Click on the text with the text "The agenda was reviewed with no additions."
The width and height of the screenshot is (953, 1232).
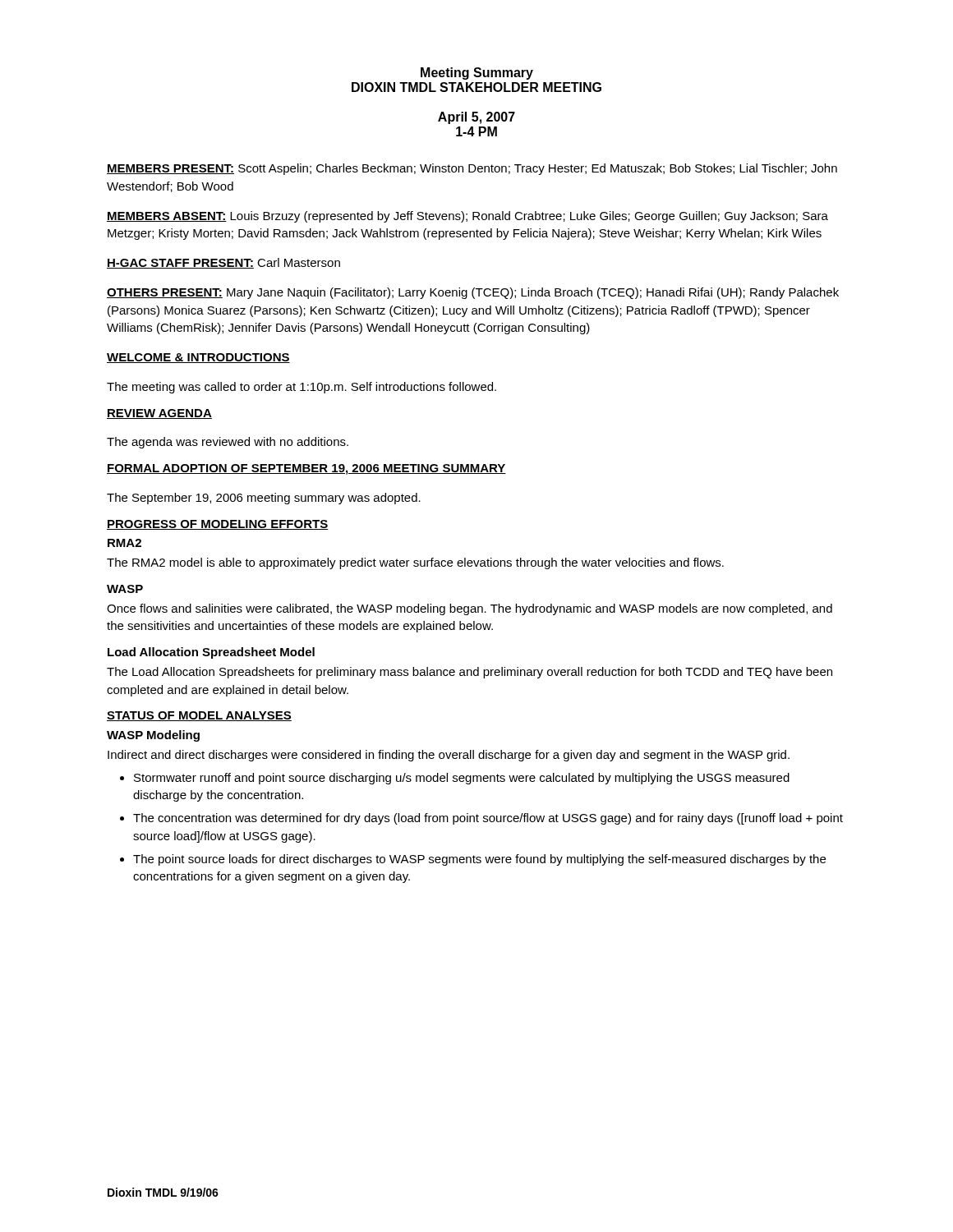point(228,443)
